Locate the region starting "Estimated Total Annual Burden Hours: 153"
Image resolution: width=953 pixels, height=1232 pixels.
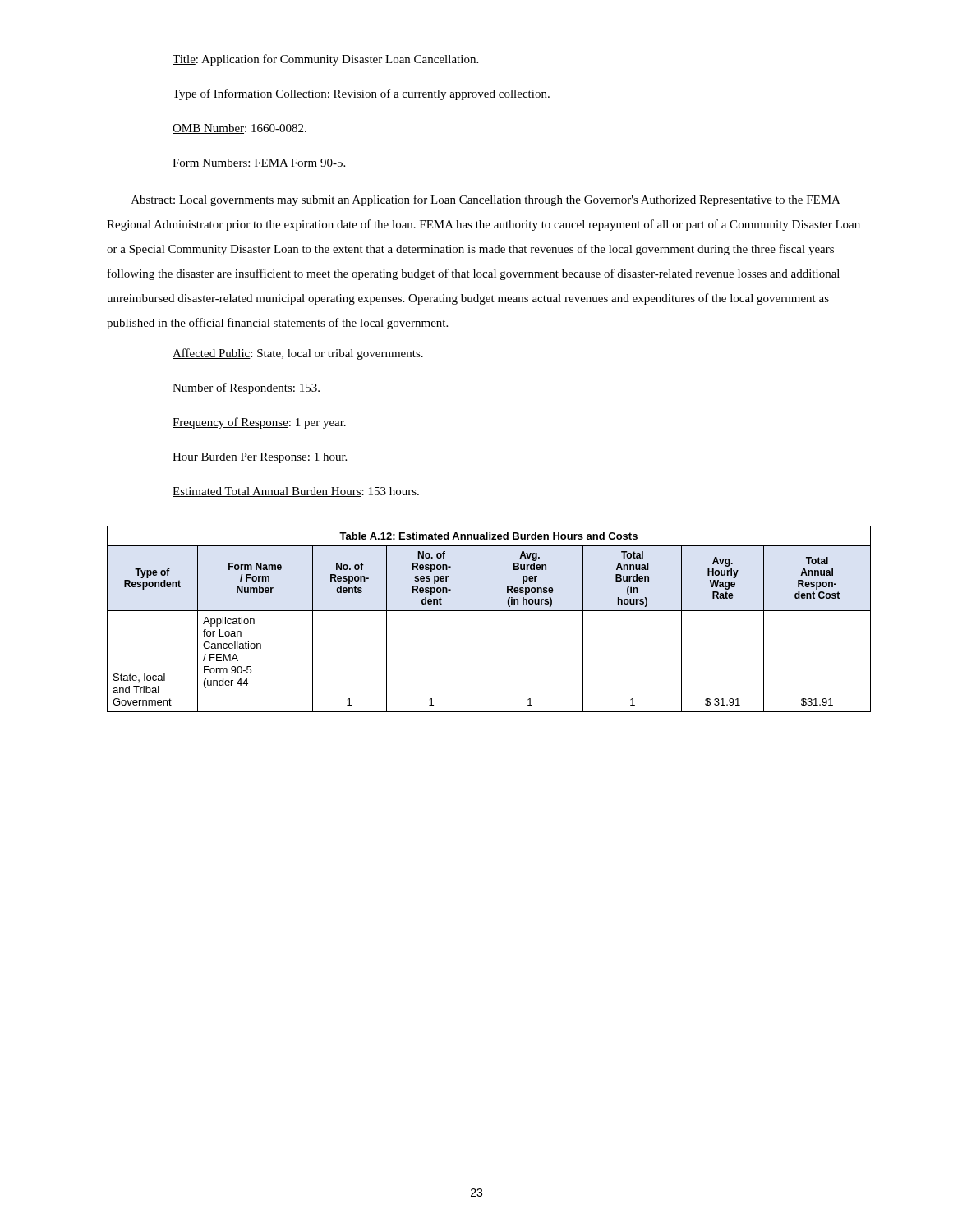[x=296, y=491]
